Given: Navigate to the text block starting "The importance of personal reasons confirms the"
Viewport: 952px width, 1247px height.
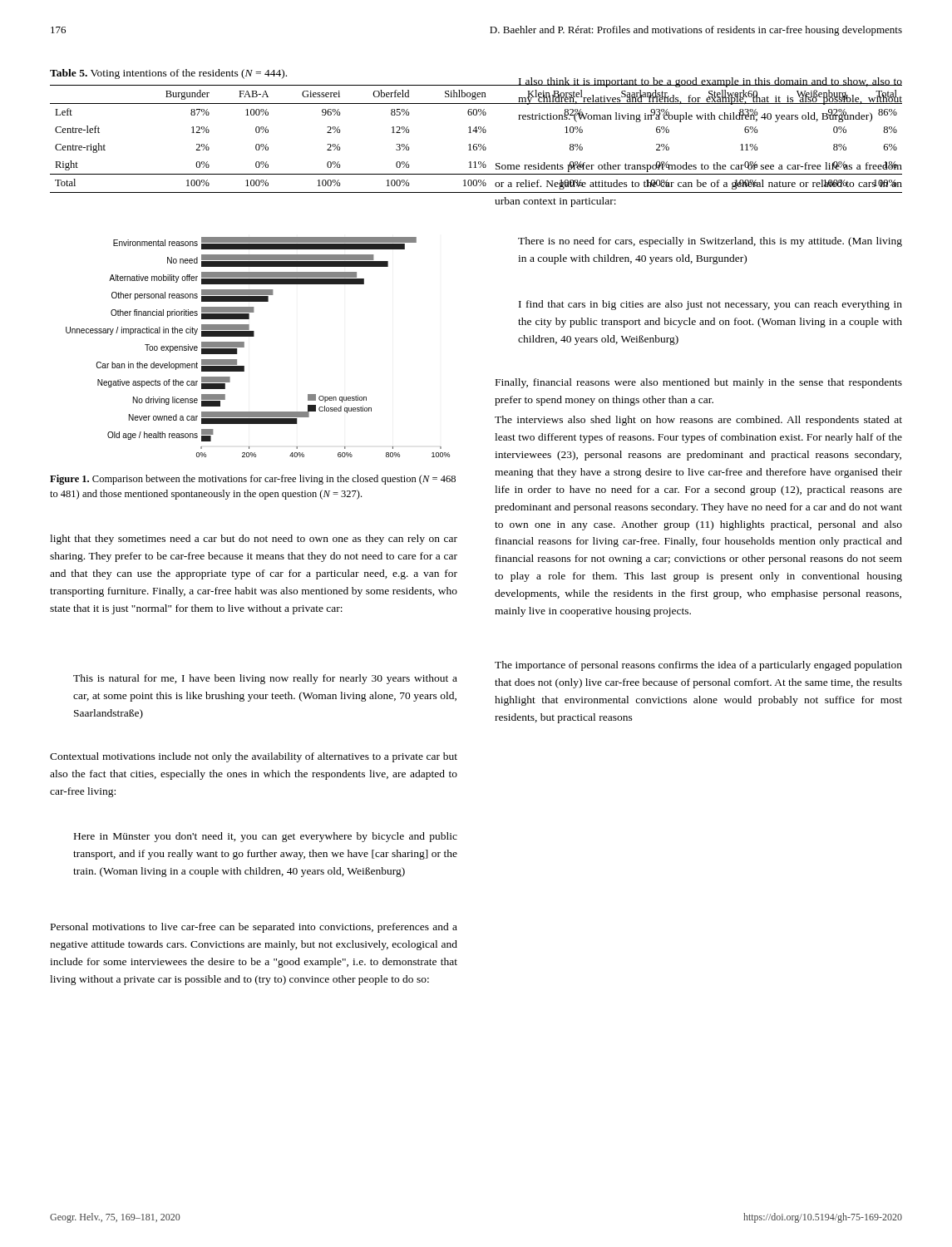Looking at the screenshot, I should (x=698, y=691).
